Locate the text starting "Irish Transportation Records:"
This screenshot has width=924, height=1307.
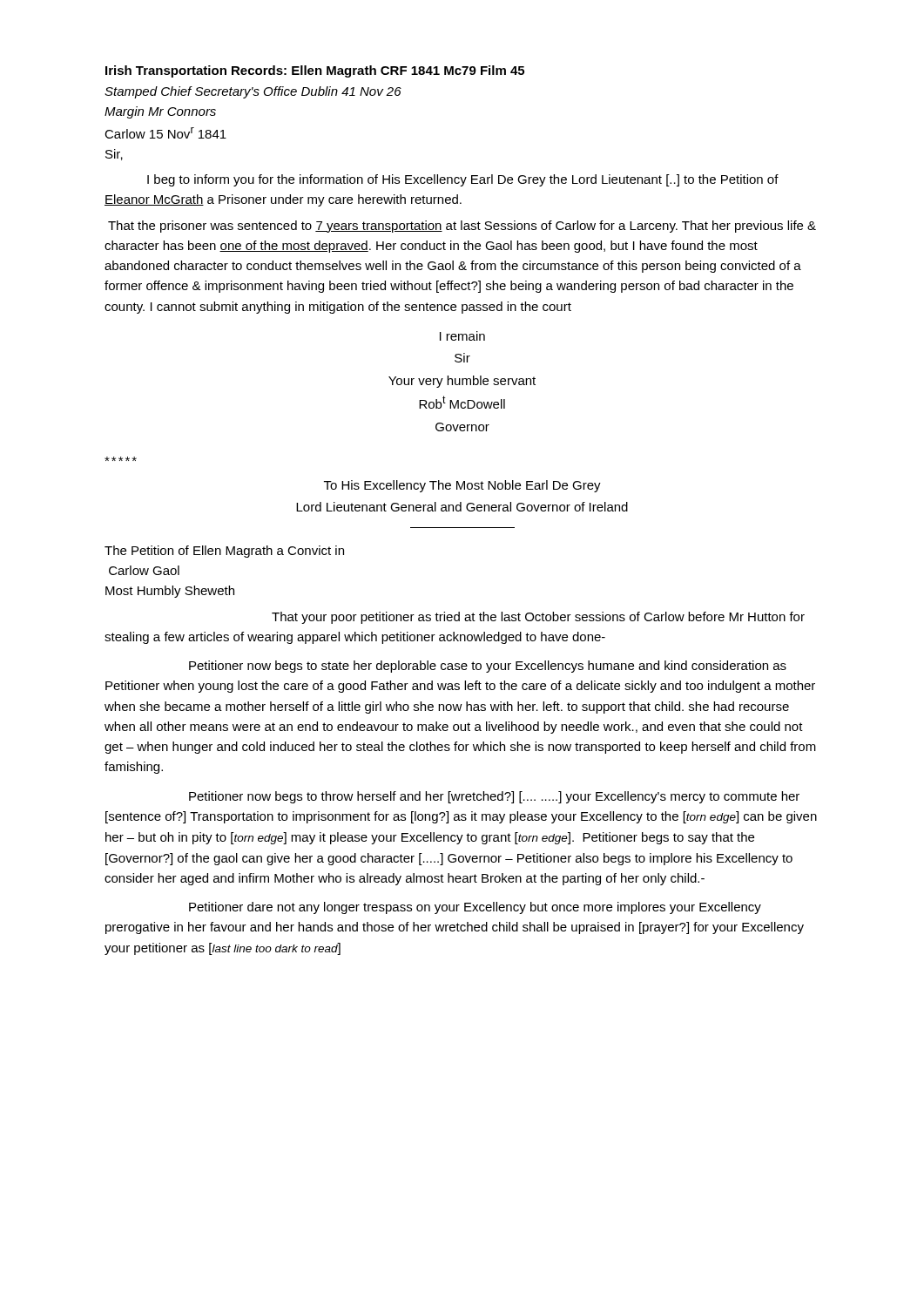[x=315, y=70]
